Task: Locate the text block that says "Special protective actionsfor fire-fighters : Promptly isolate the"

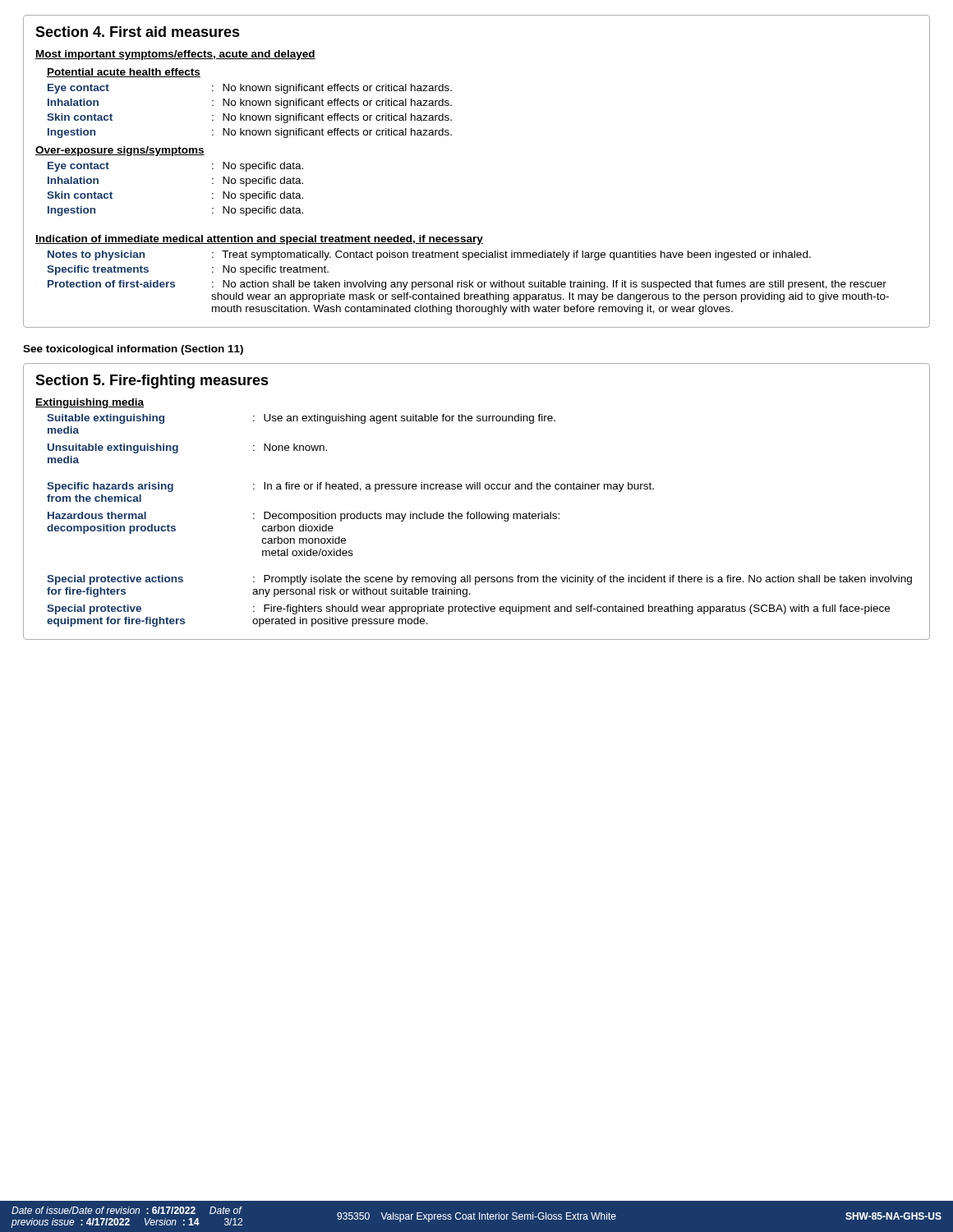Action: tap(482, 585)
